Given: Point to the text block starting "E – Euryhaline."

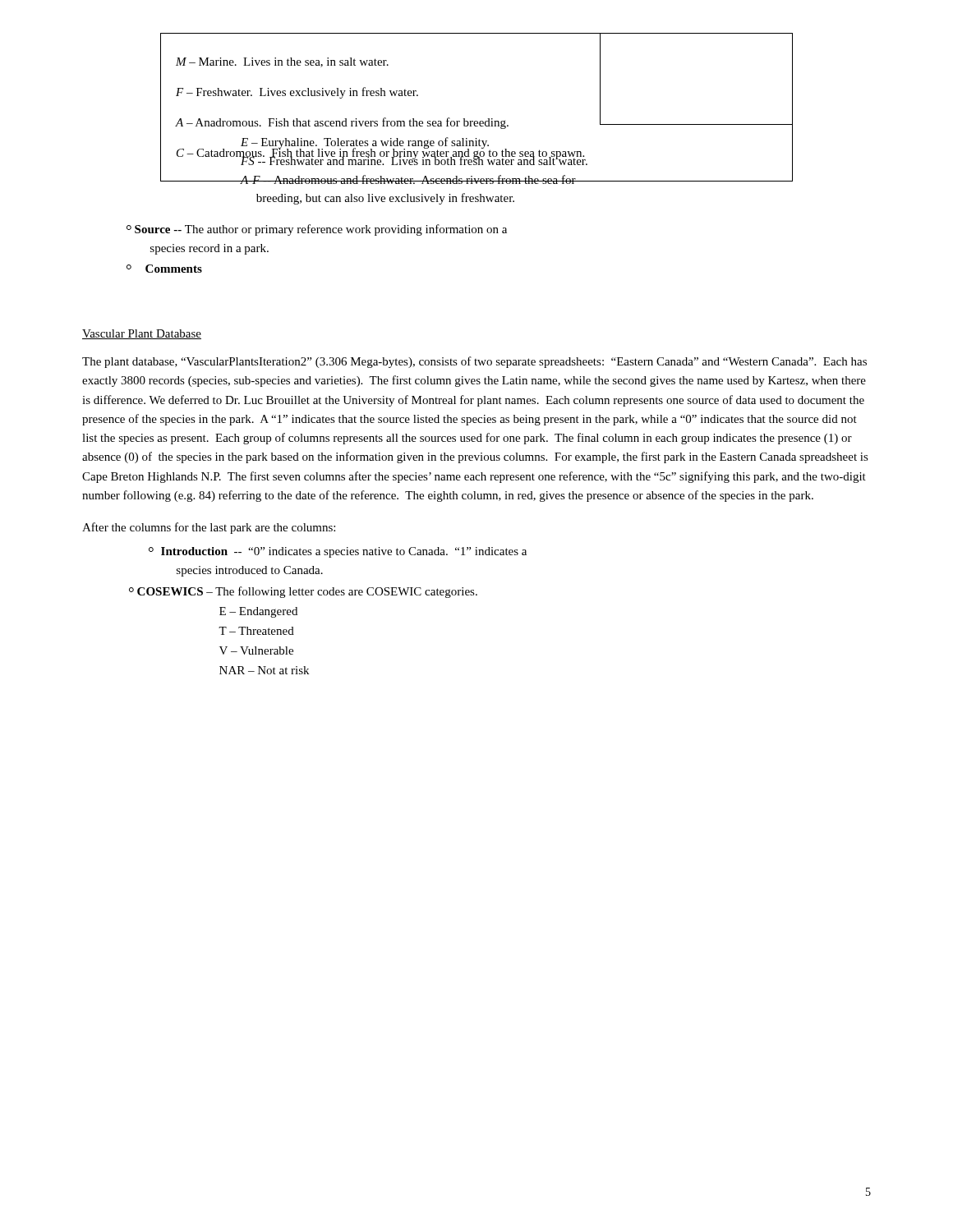Looking at the screenshot, I should pyautogui.click(x=365, y=142).
